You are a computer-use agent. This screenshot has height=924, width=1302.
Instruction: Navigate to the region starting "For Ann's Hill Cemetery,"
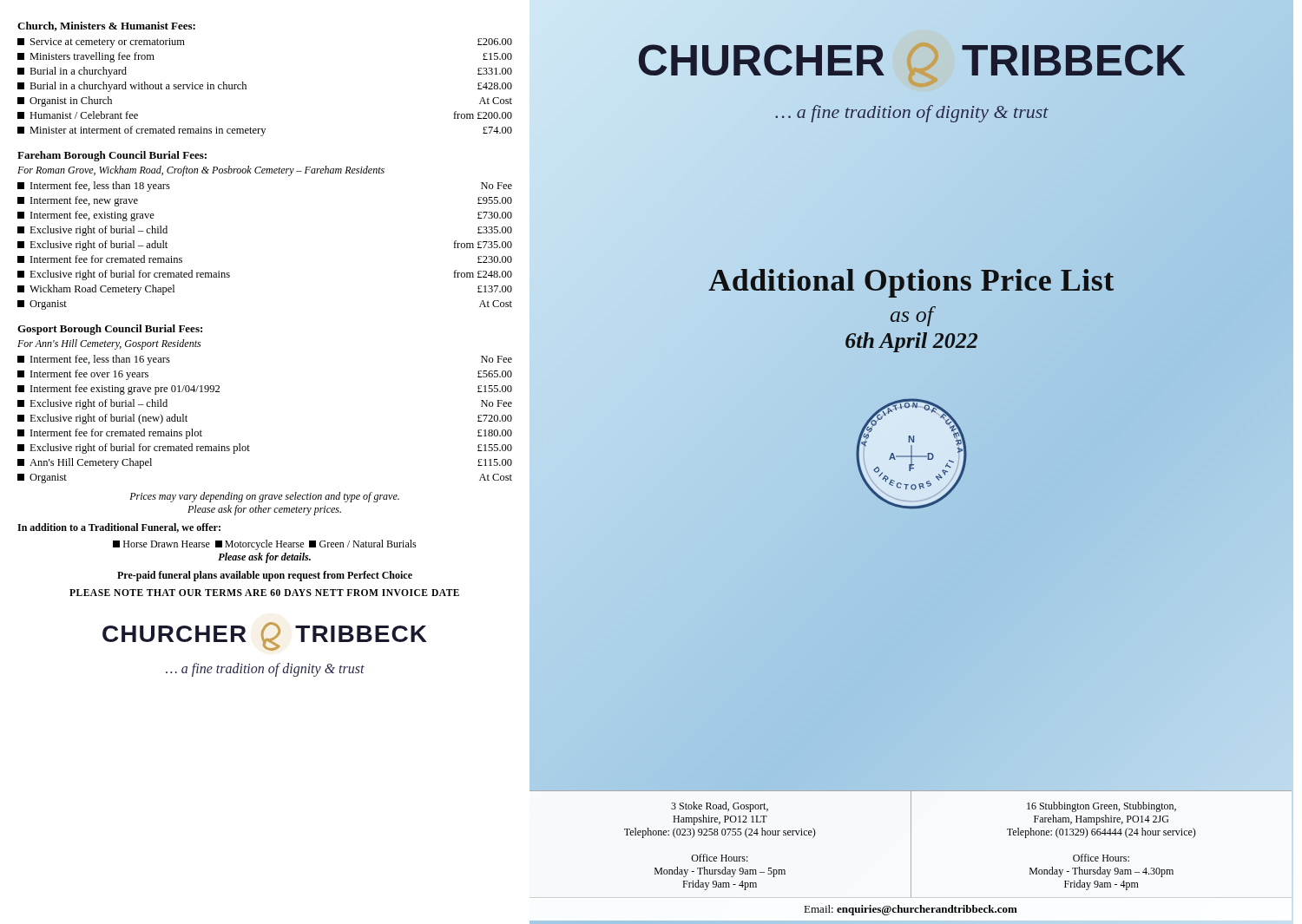point(109,344)
